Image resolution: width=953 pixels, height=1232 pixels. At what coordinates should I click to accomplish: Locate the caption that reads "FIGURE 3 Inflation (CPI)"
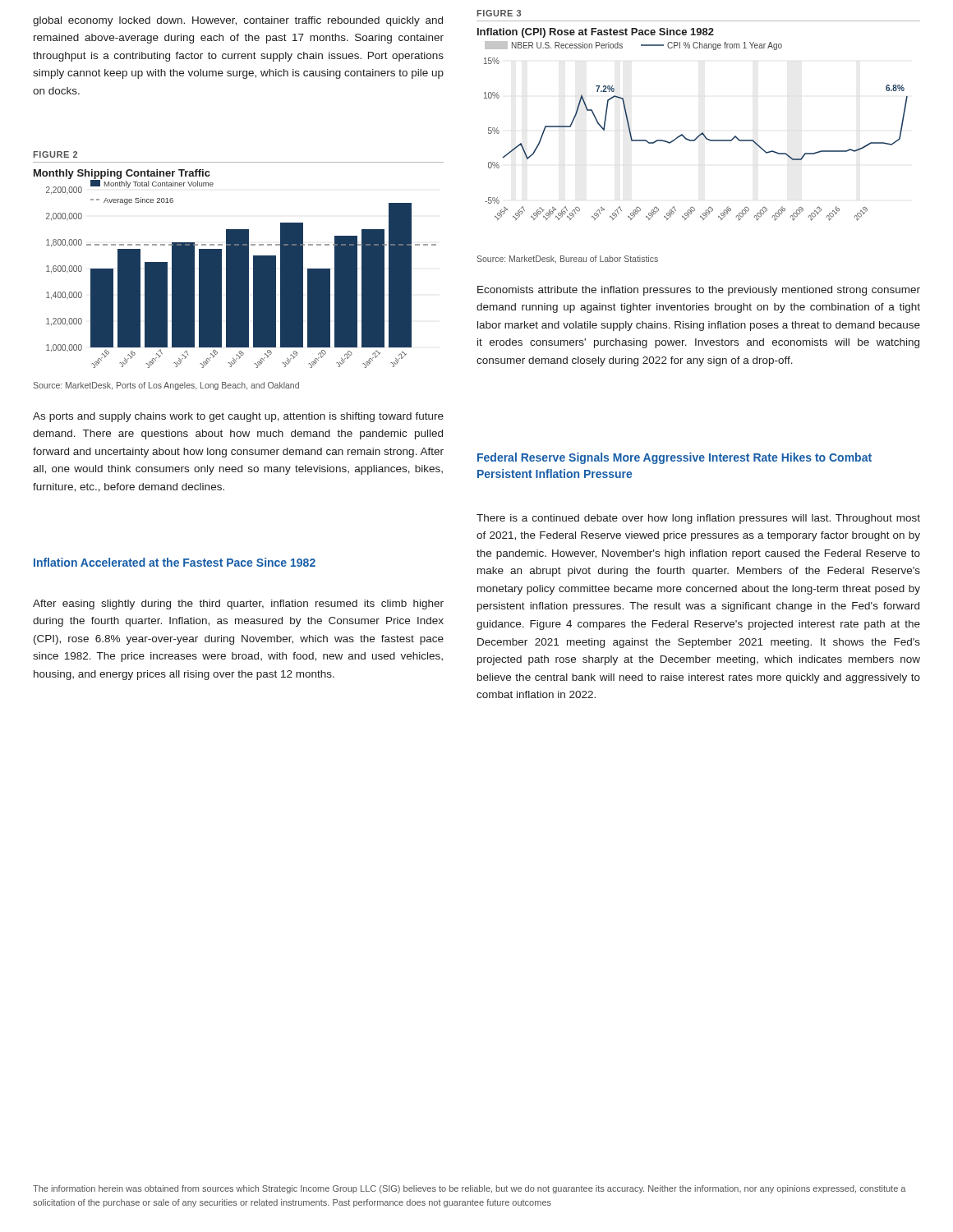point(698,23)
